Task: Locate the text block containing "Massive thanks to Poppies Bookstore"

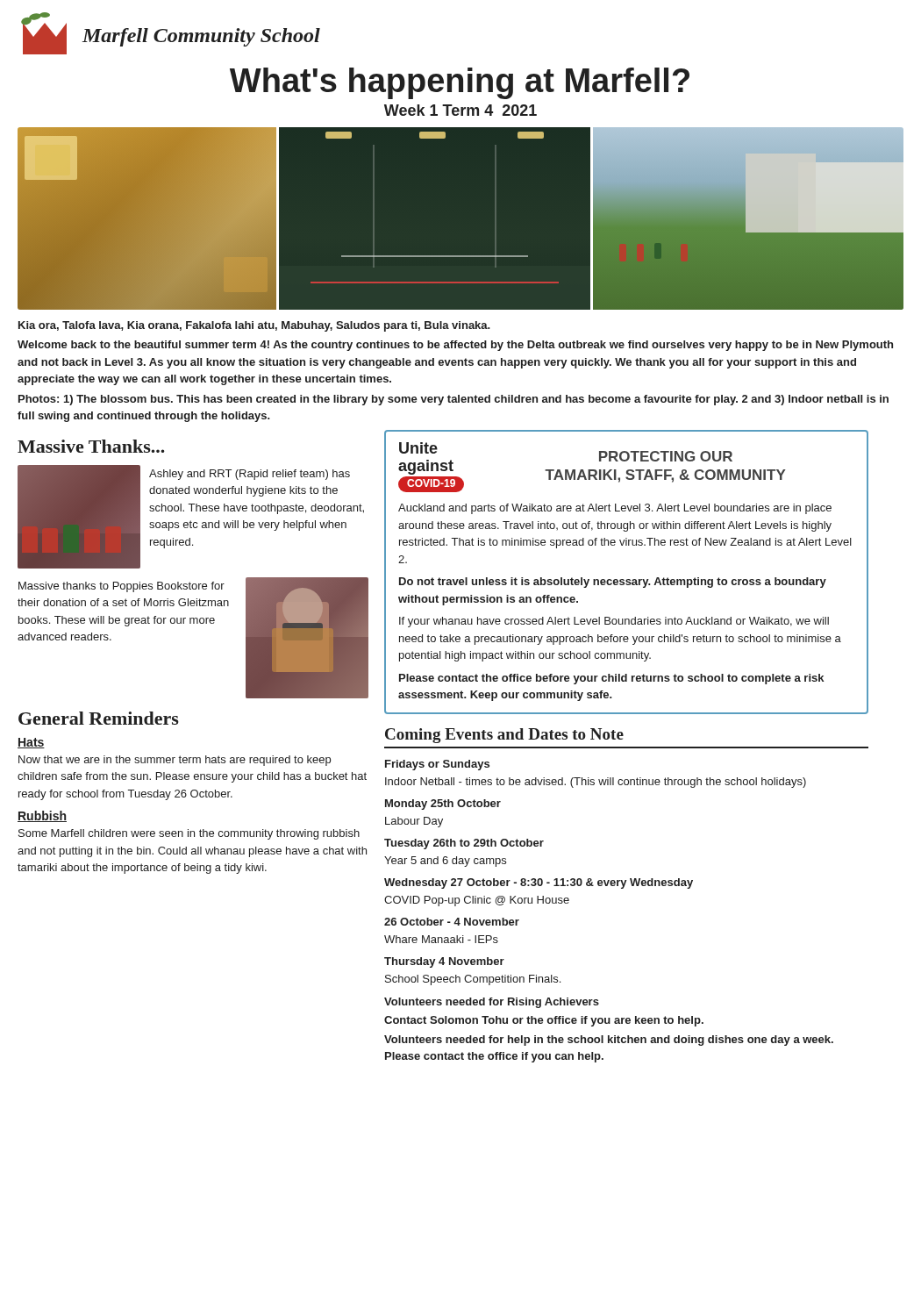Action: (x=123, y=611)
